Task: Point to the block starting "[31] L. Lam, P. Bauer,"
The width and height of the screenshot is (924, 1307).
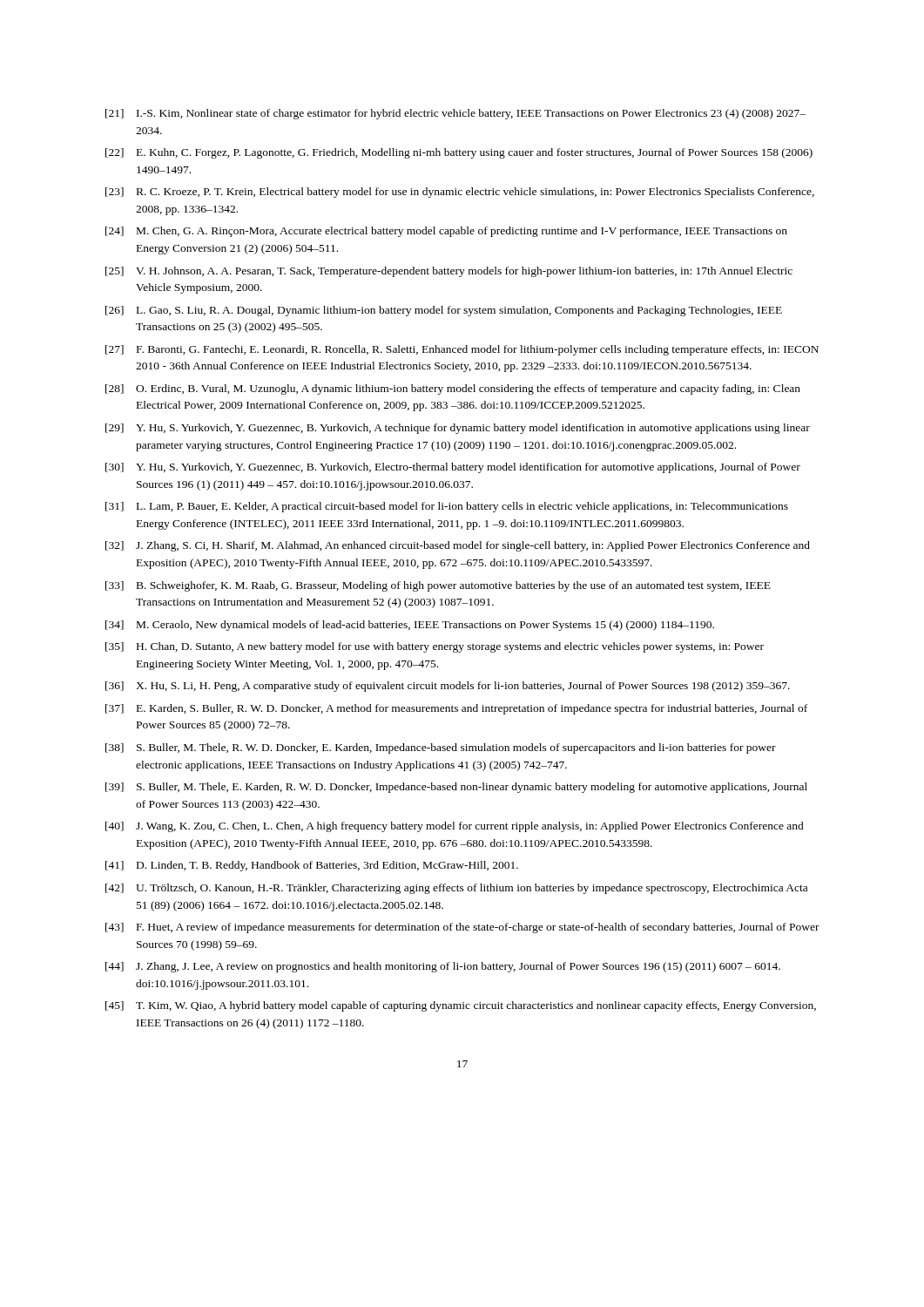Action: coord(462,515)
